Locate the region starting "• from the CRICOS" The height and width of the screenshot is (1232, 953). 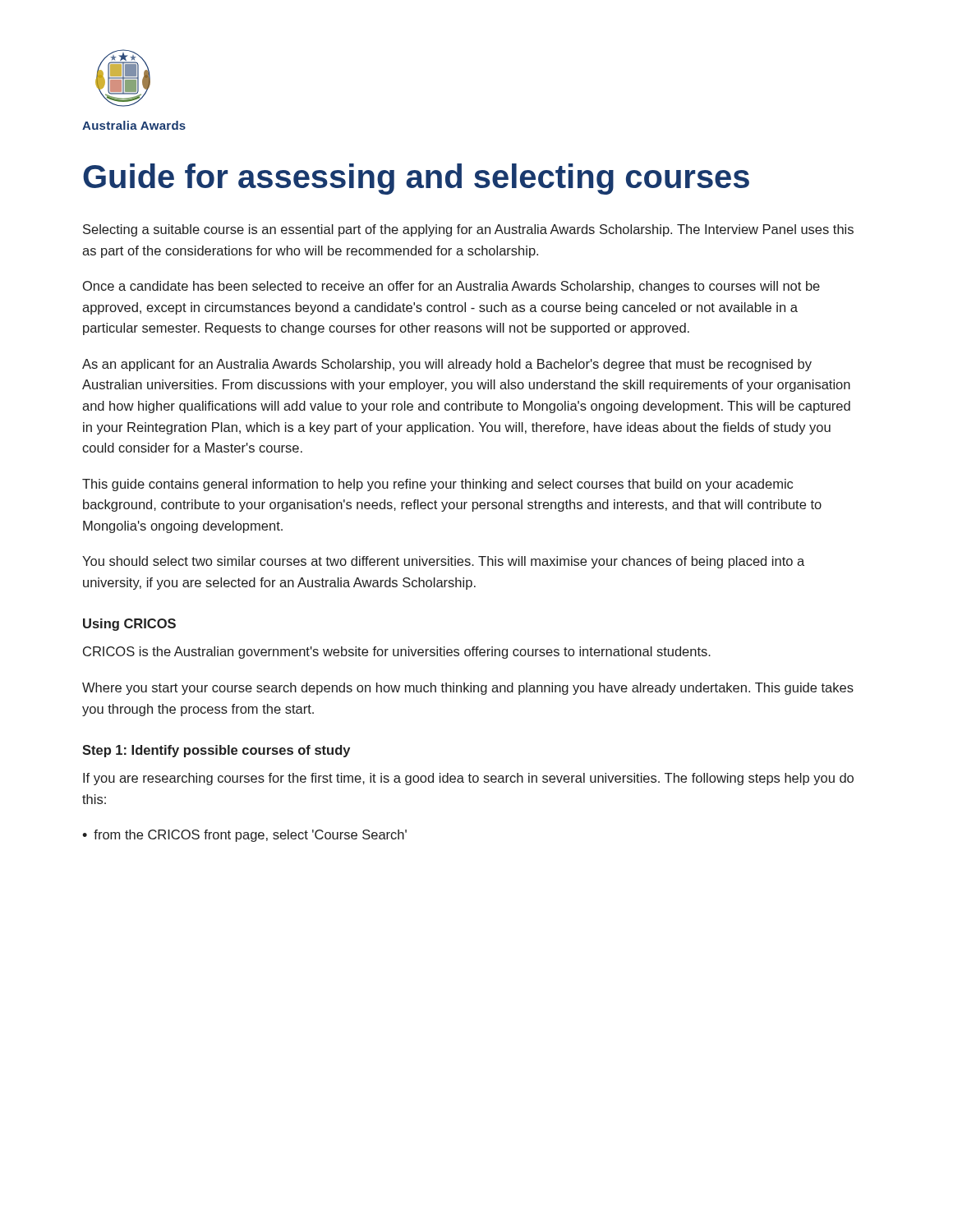pos(245,836)
